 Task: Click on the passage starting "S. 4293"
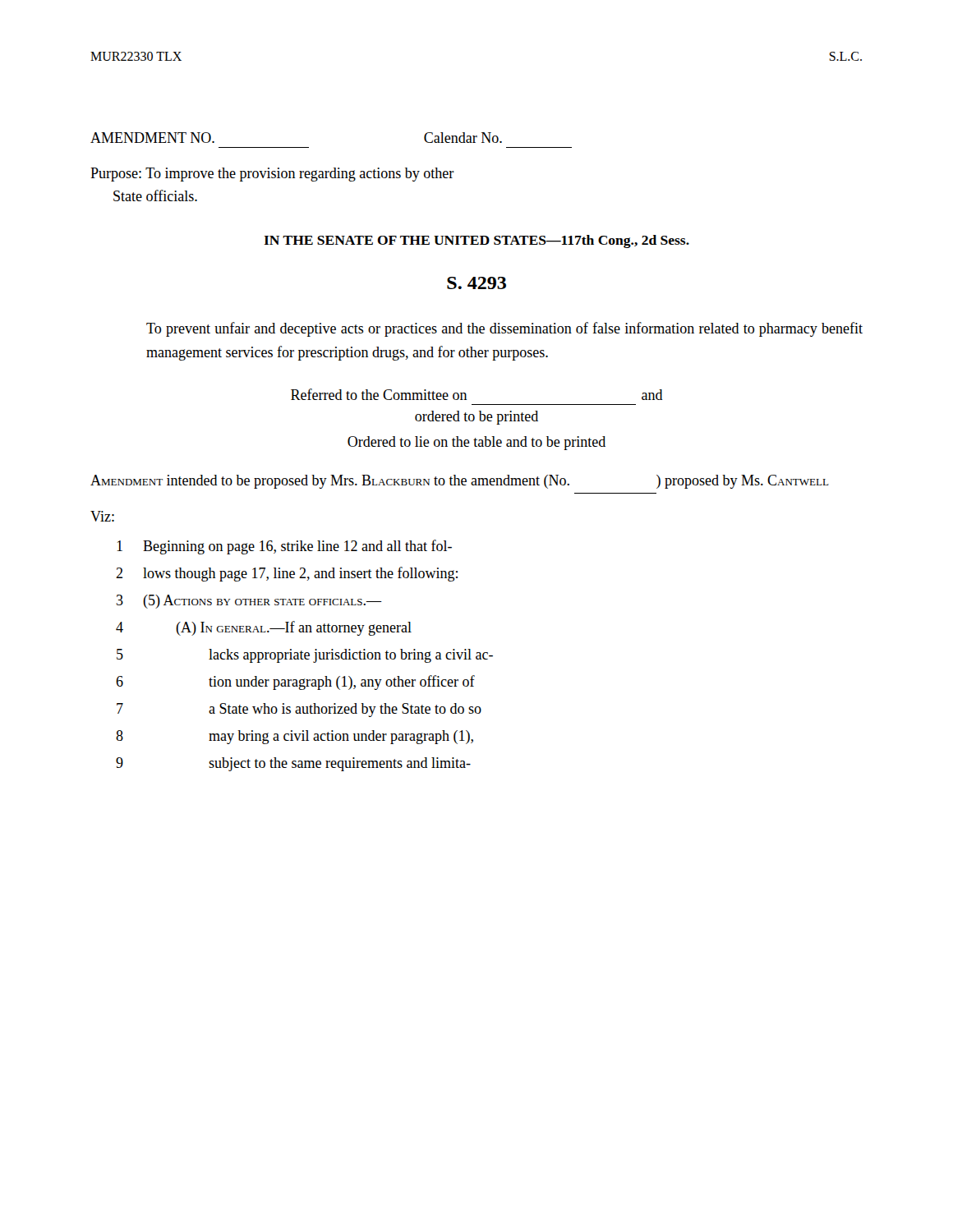click(476, 282)
